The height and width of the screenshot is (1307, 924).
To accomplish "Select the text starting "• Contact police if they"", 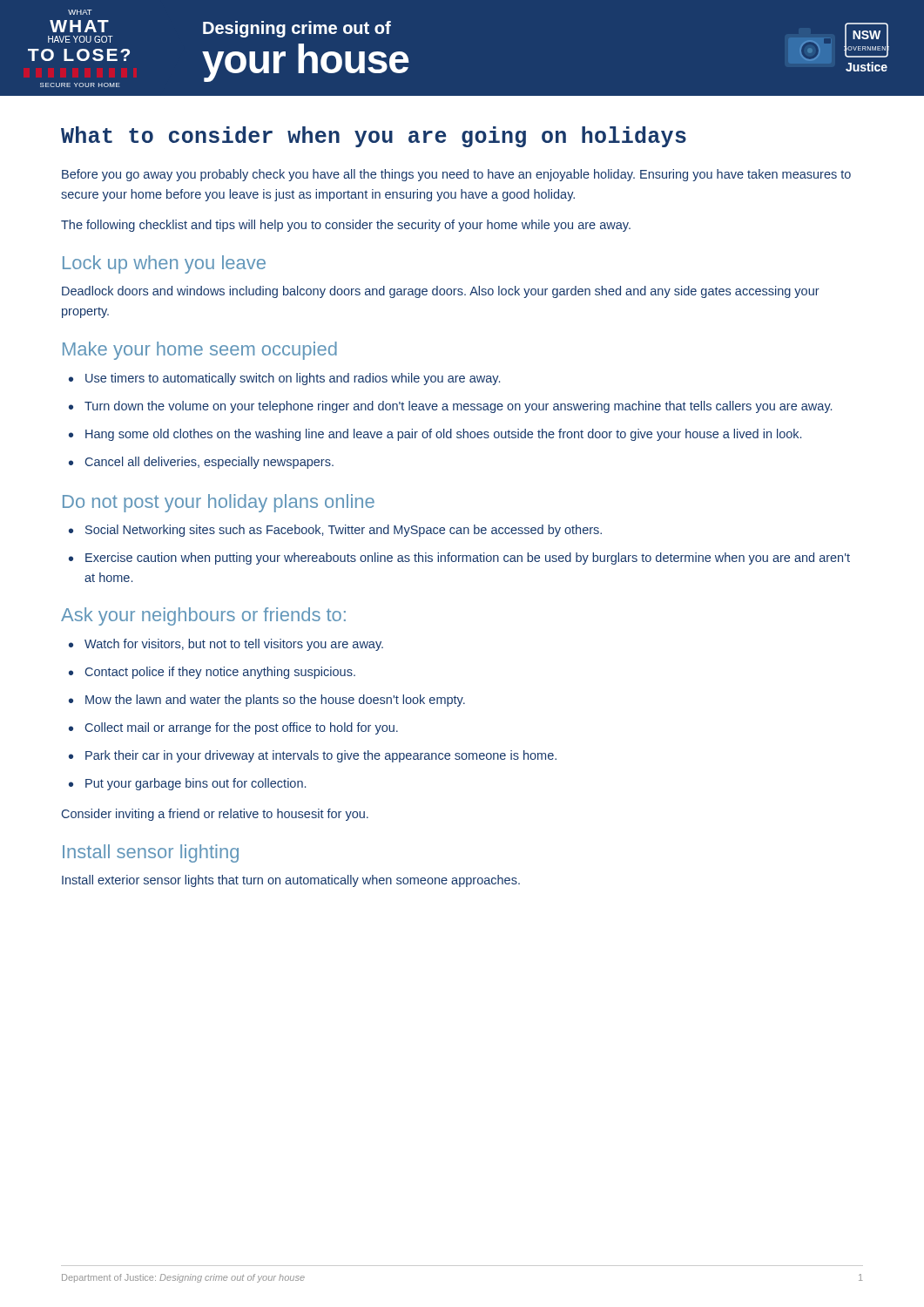I will tap(212, 673).
